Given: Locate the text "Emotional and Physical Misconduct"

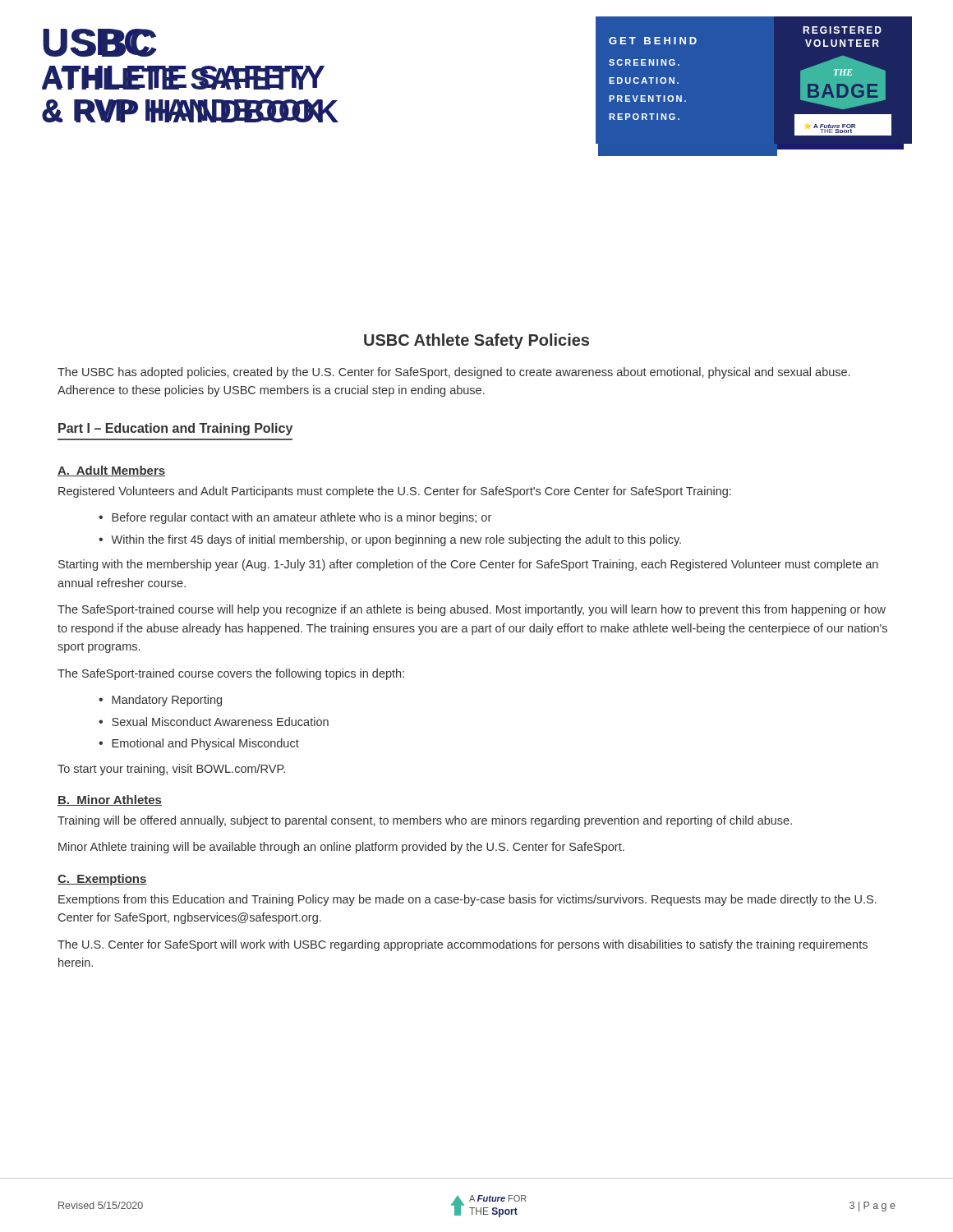Looking at the screenshot, I should pyautogui.click(x=205, y=743).
